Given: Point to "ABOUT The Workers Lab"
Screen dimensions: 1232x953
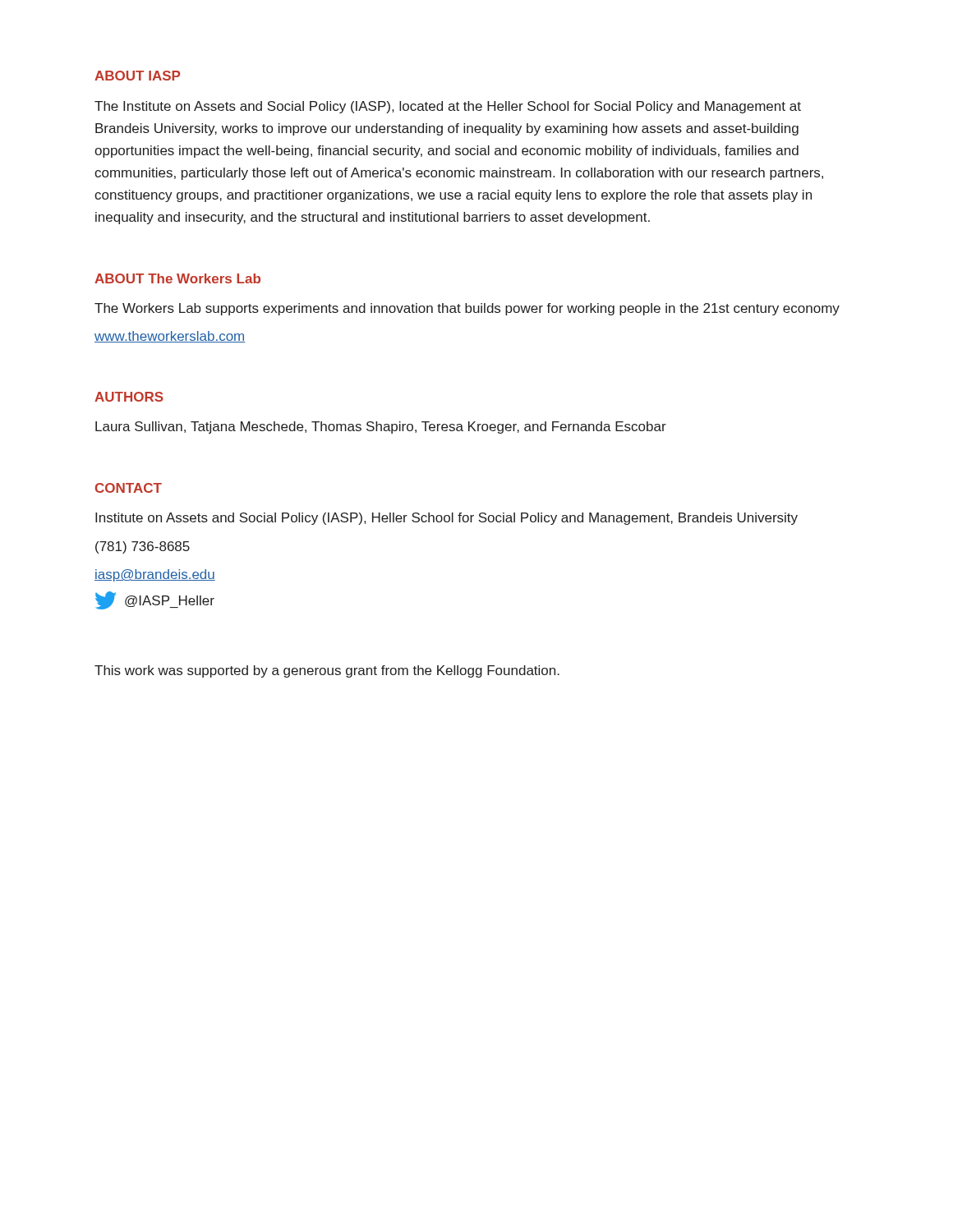Looking at the screenshot, I should (178, 279).
